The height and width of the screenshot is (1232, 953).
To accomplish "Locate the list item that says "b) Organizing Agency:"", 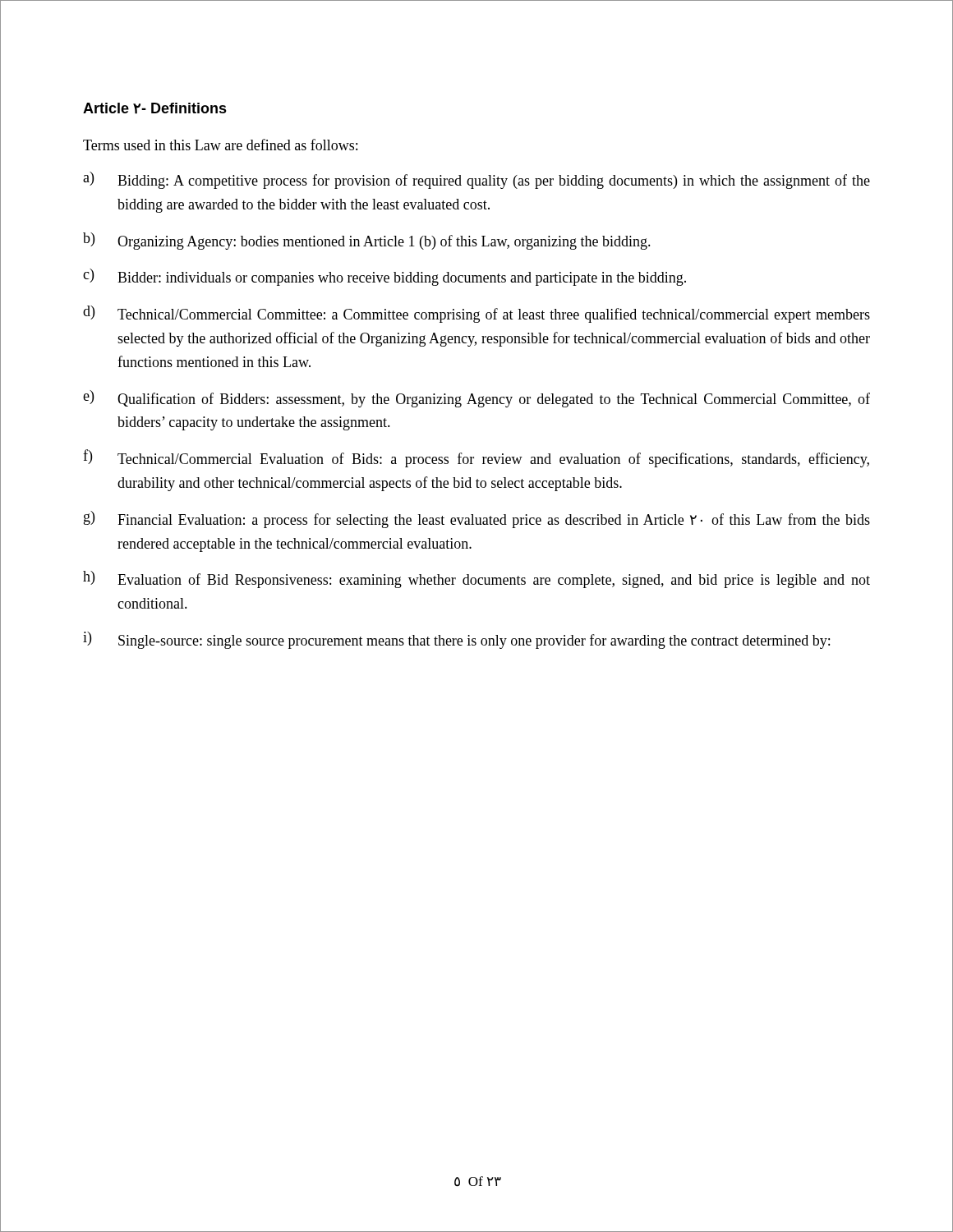I will [x=476, y=241].
